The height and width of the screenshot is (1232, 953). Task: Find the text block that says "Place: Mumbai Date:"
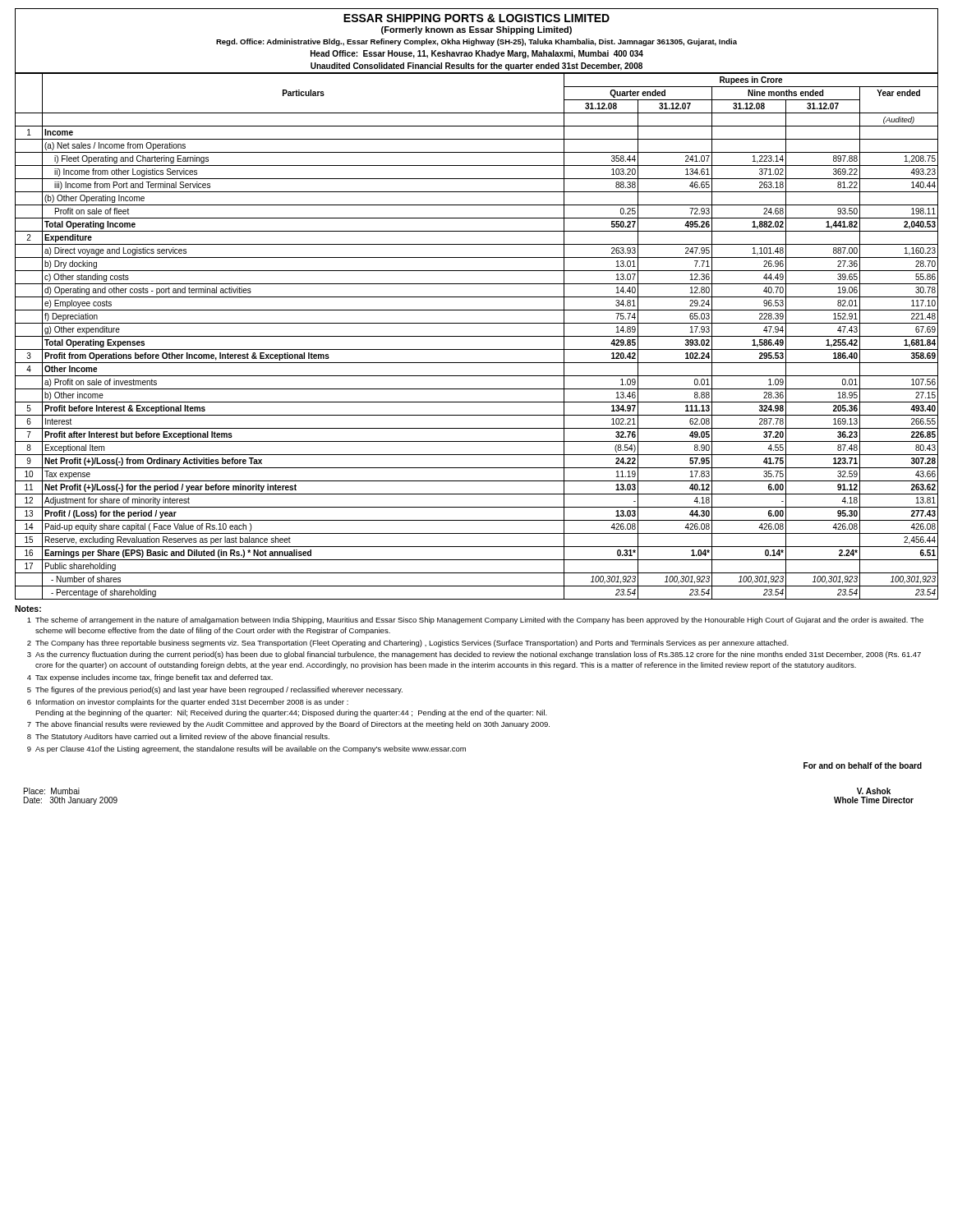70,796
